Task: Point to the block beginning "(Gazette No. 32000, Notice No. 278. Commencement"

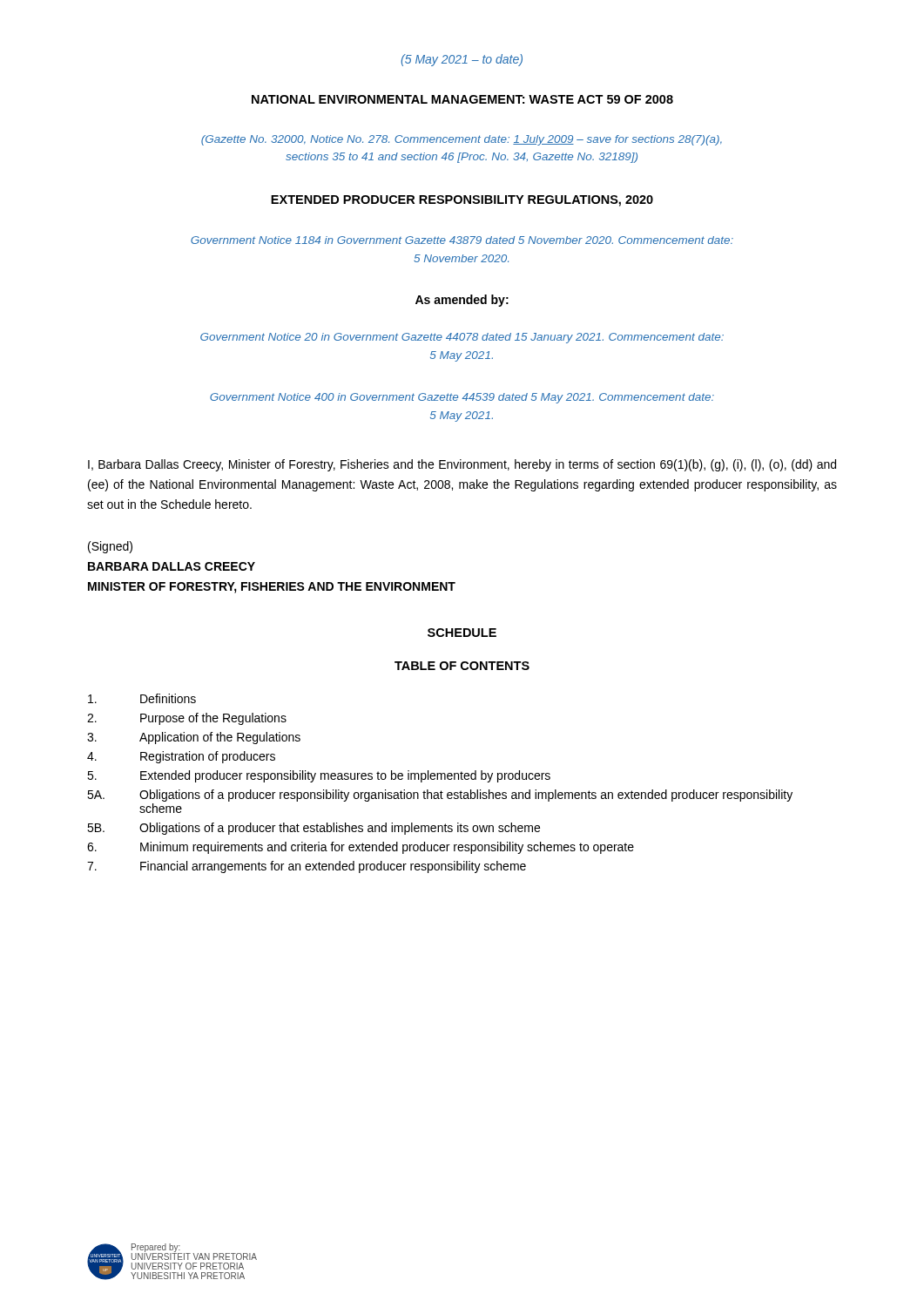Action: pos(462,148)
